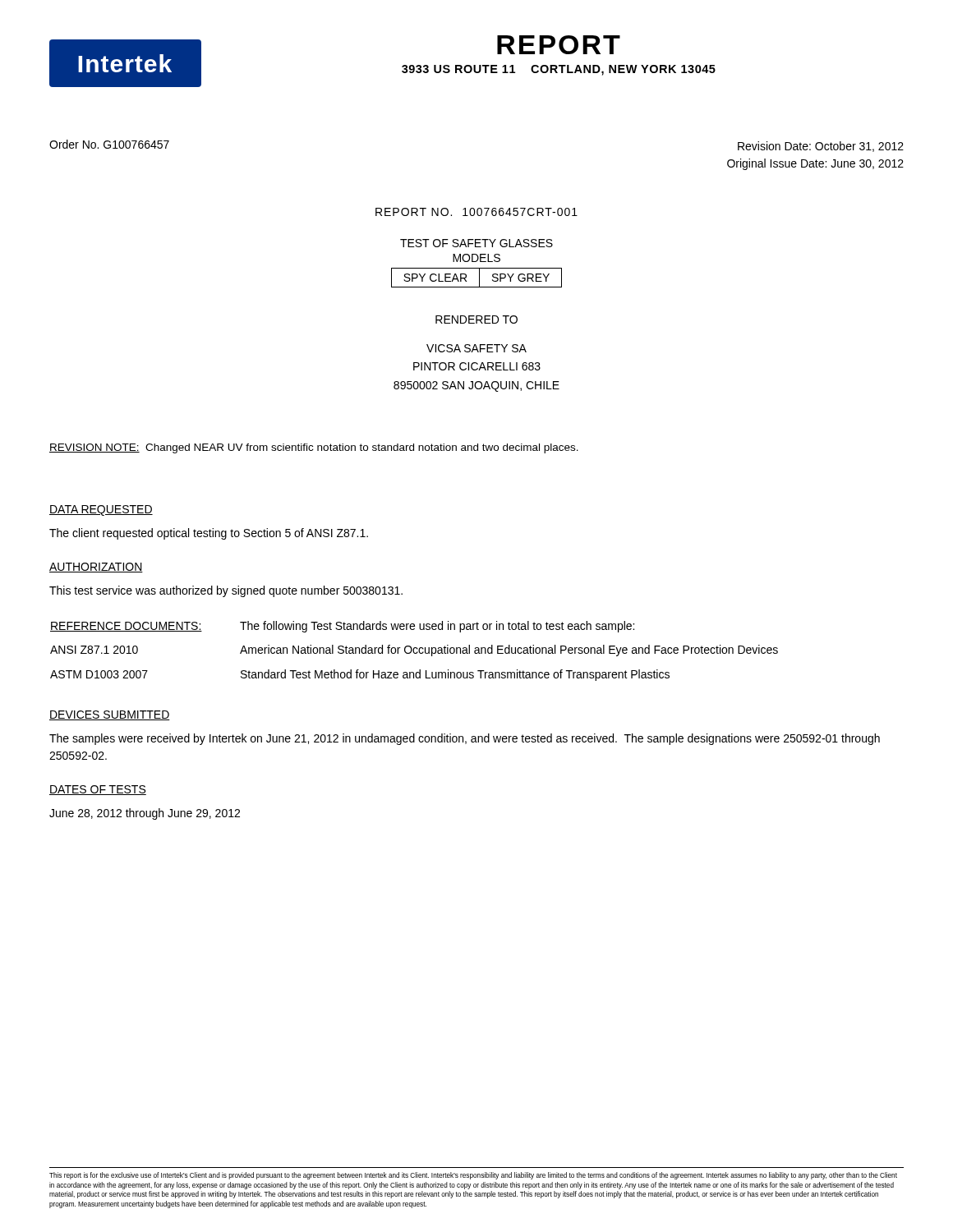Find the element starting "This report is"
The width and height of the screenshot is (953, 1232).
point(473,1190)
